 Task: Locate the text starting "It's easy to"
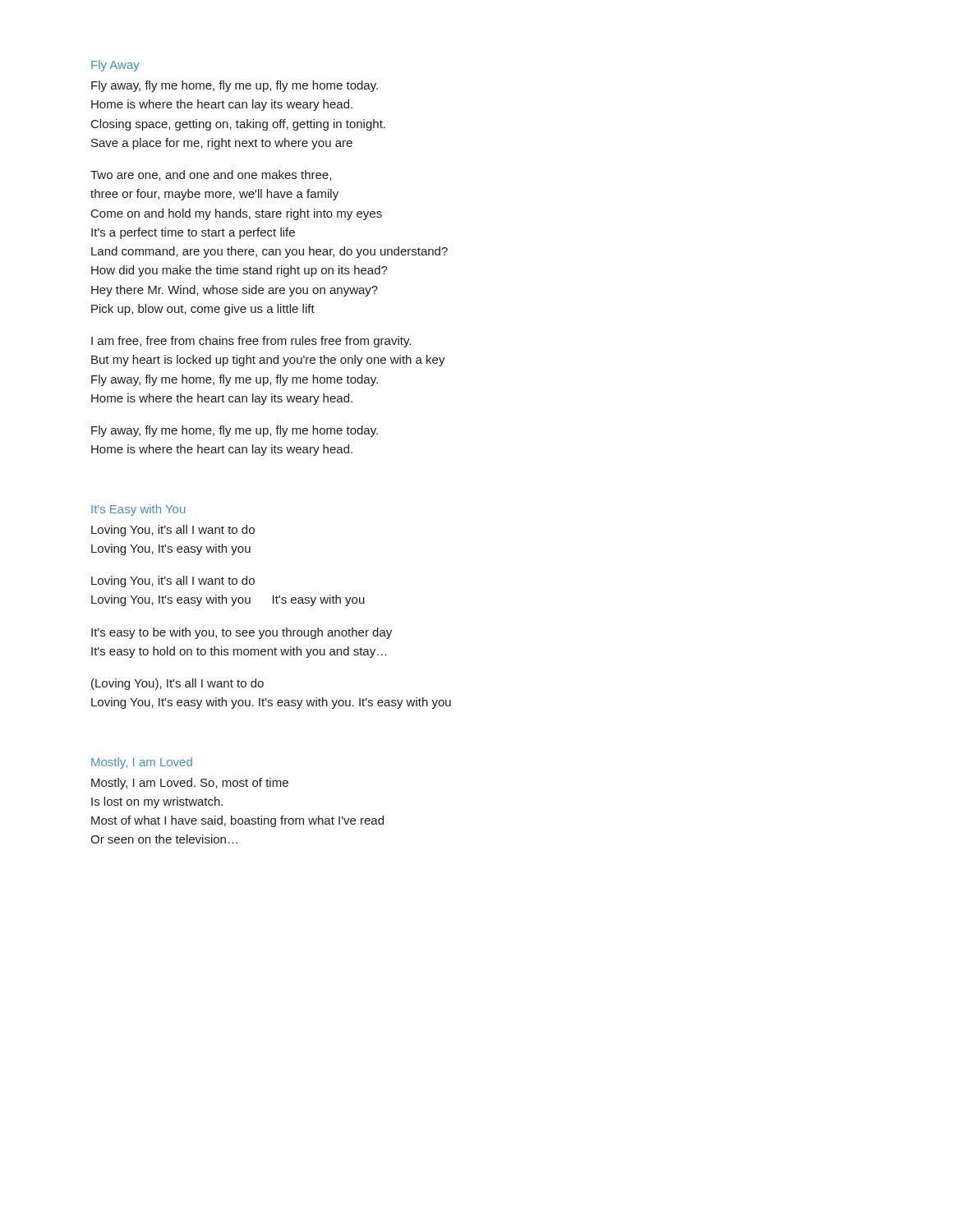click(x=241, y=641)
